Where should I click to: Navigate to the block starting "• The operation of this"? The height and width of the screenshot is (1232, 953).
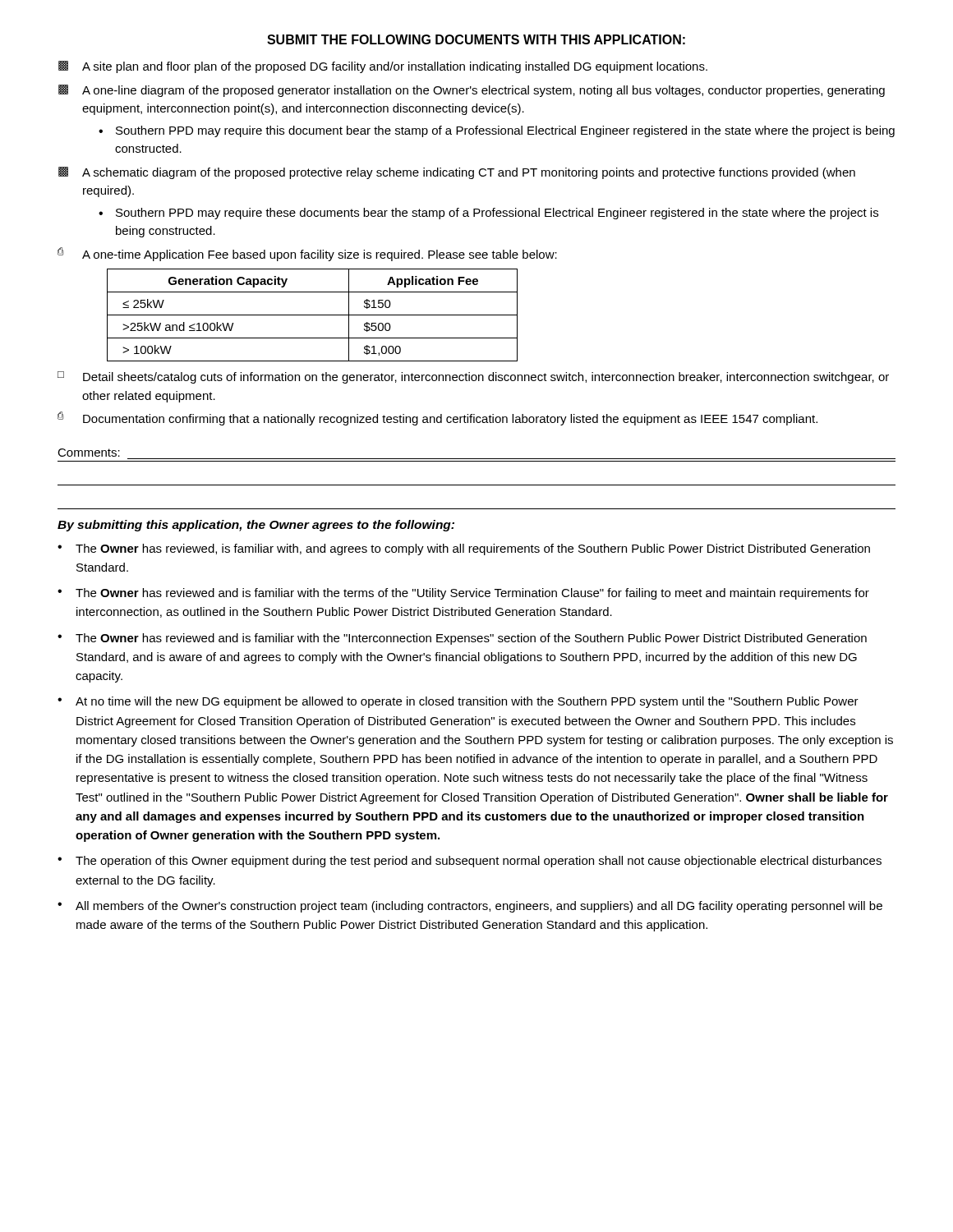click(x=476, y=870)
